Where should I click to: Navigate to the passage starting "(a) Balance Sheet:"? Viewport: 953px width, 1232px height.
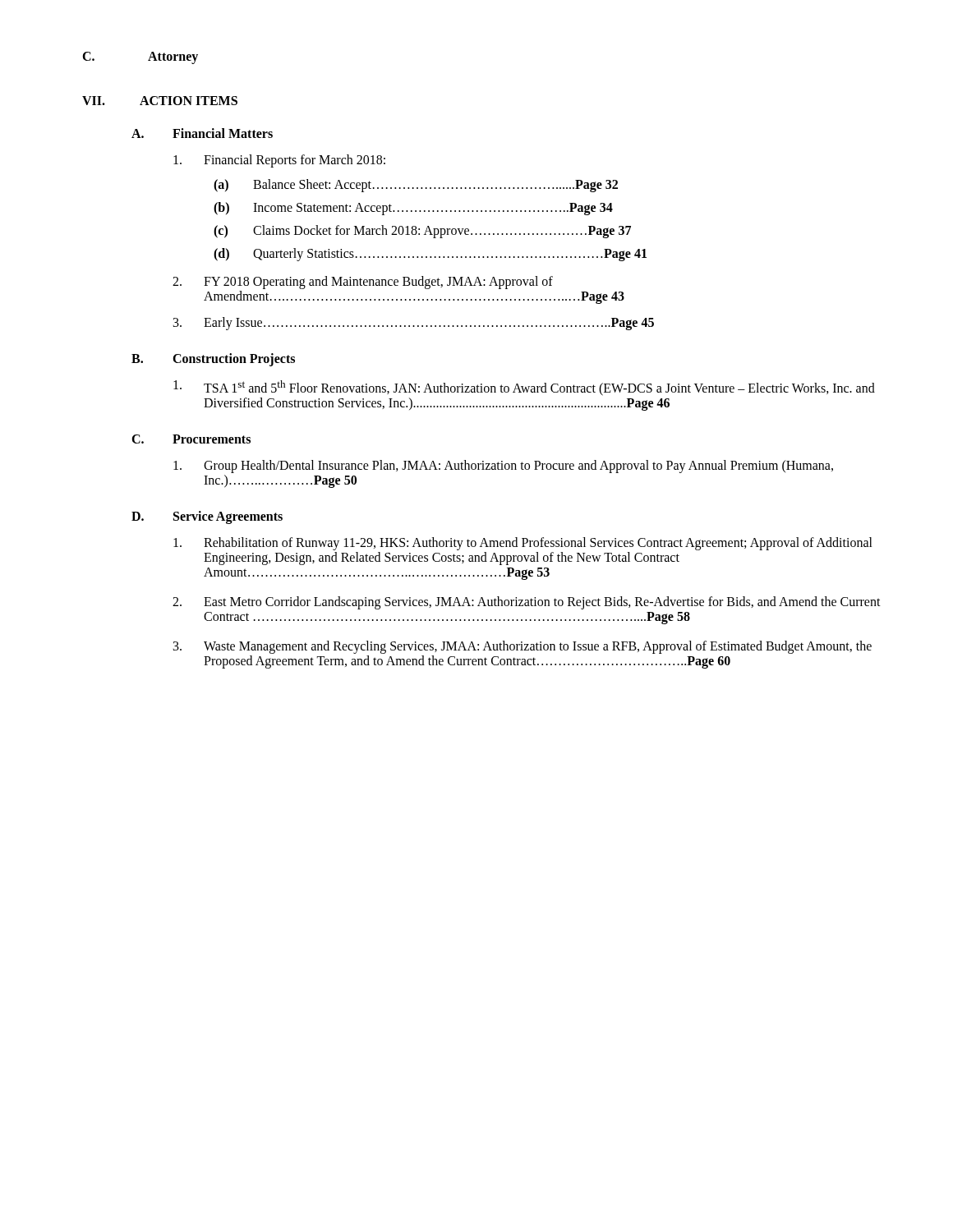coord(550,185)
